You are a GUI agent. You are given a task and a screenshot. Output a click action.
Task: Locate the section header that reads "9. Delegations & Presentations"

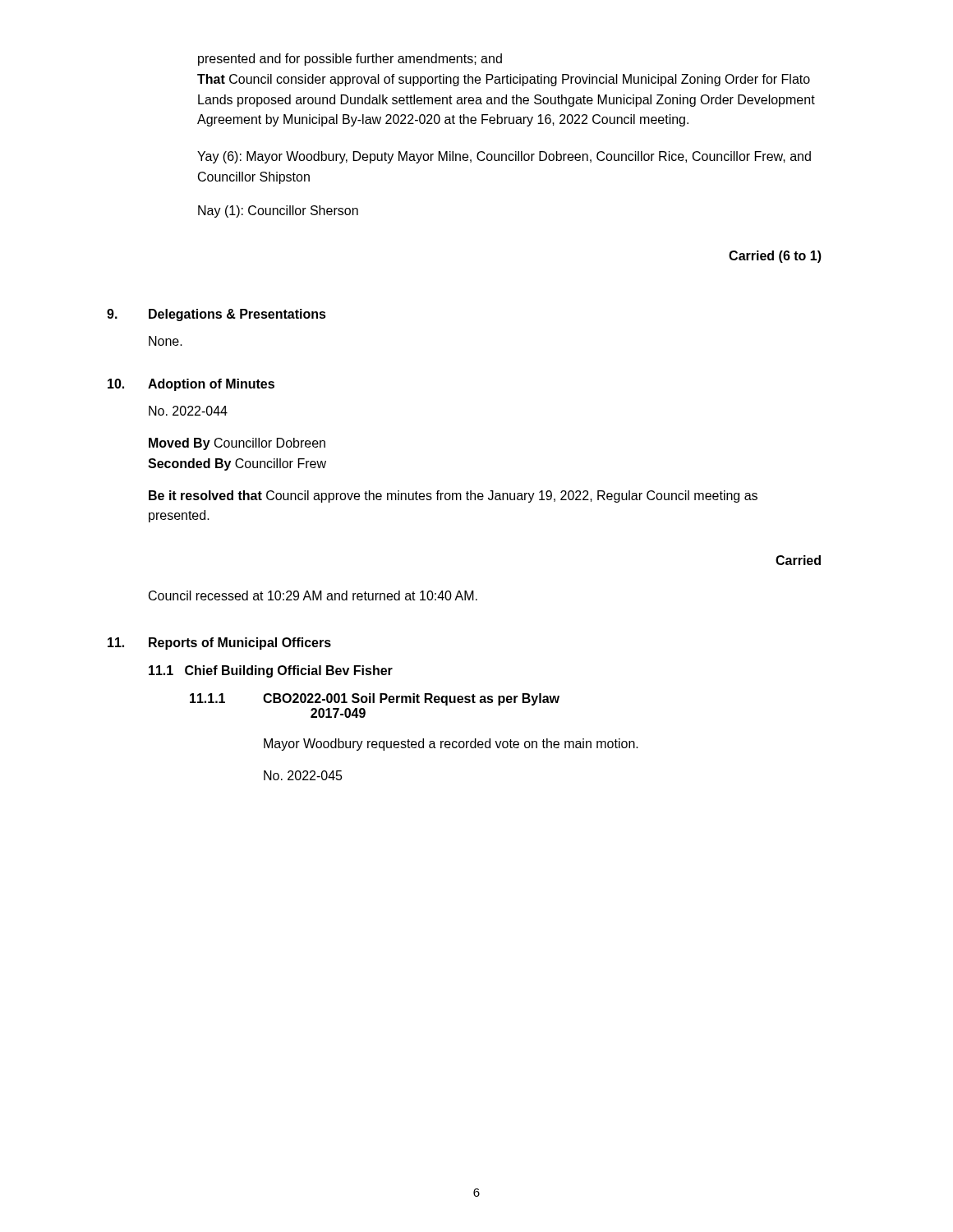click(x=216, y=315)
